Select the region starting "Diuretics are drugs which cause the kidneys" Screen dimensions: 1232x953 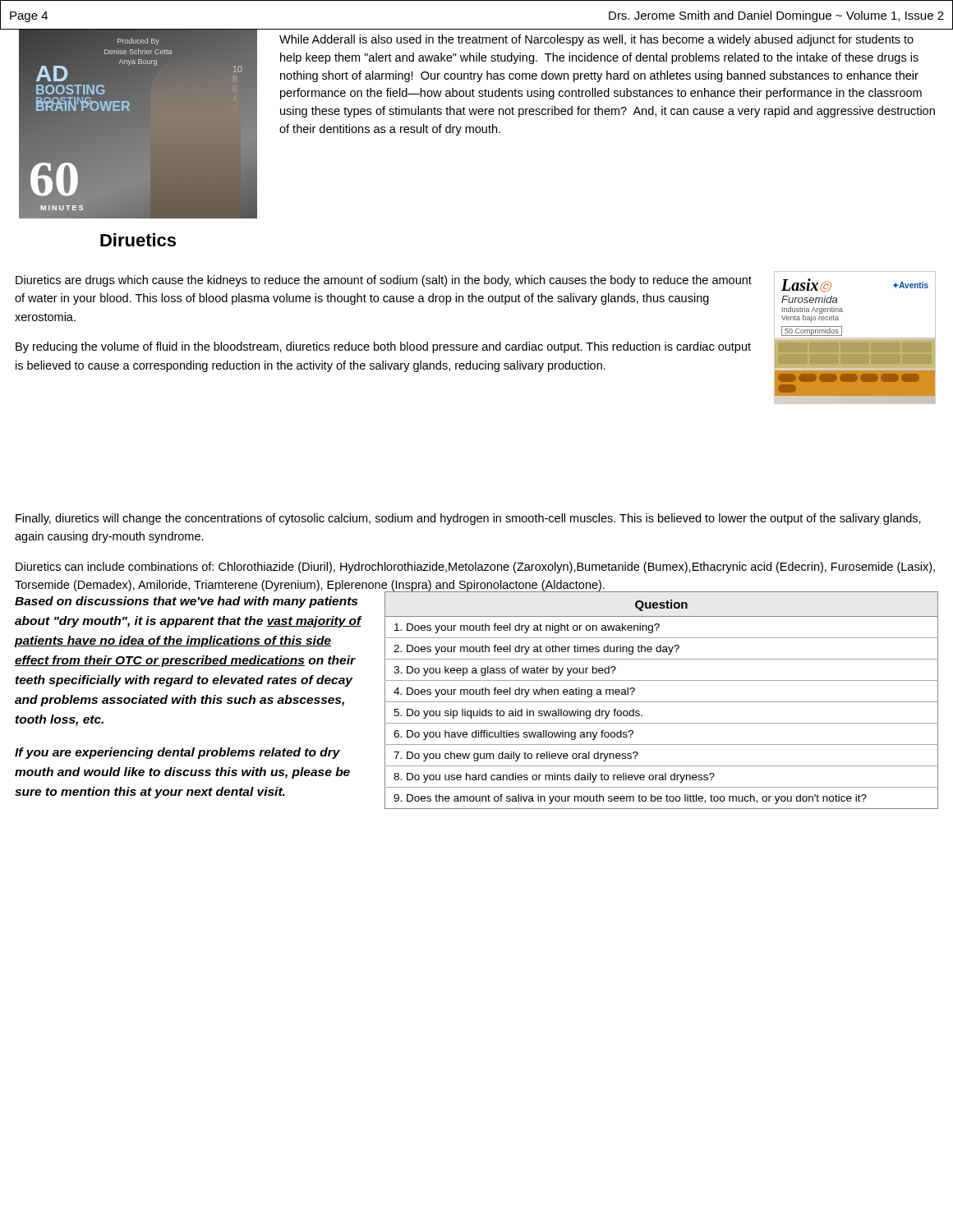click(x=383, y=299)
